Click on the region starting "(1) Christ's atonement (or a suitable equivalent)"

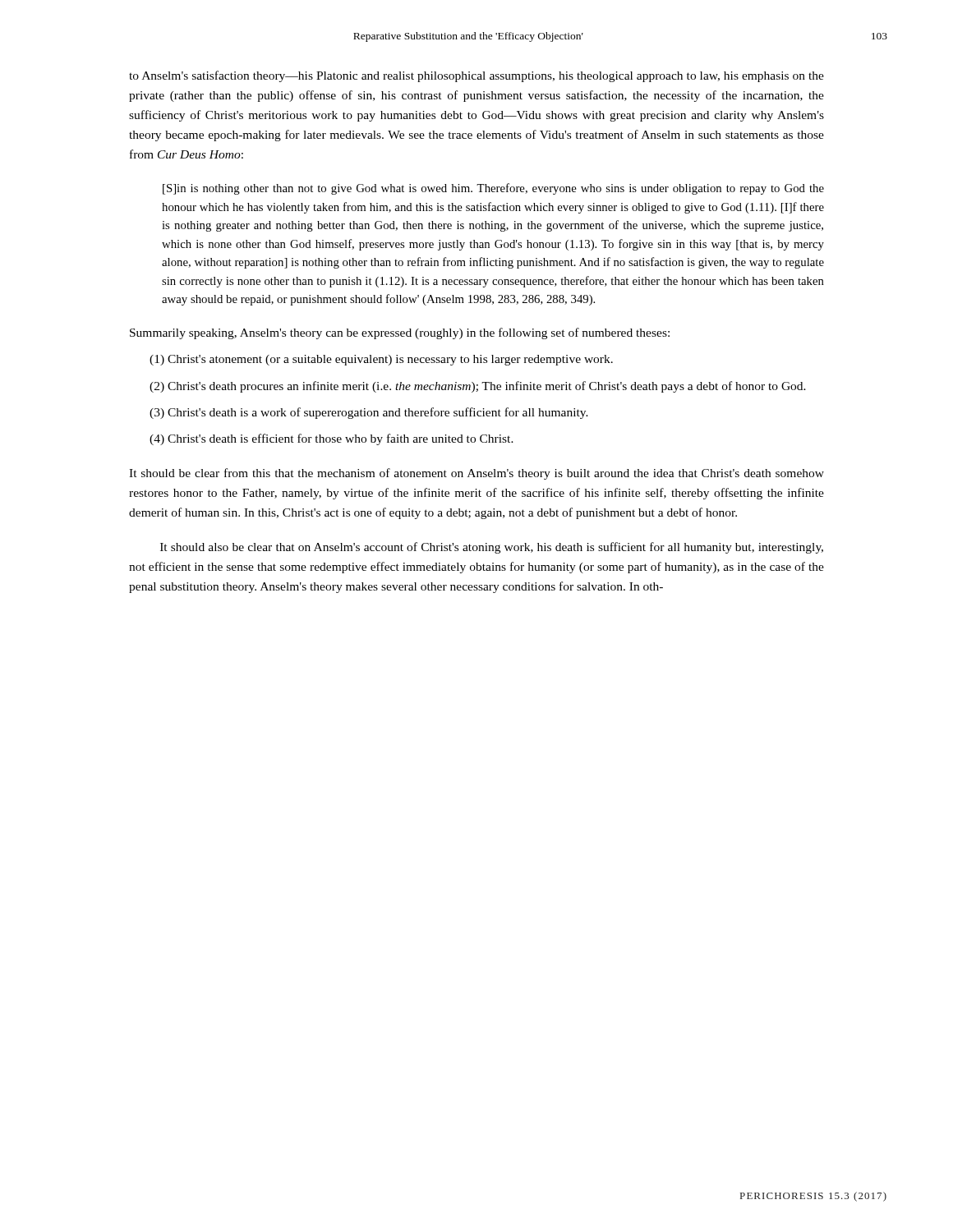(x=381, y=359)
